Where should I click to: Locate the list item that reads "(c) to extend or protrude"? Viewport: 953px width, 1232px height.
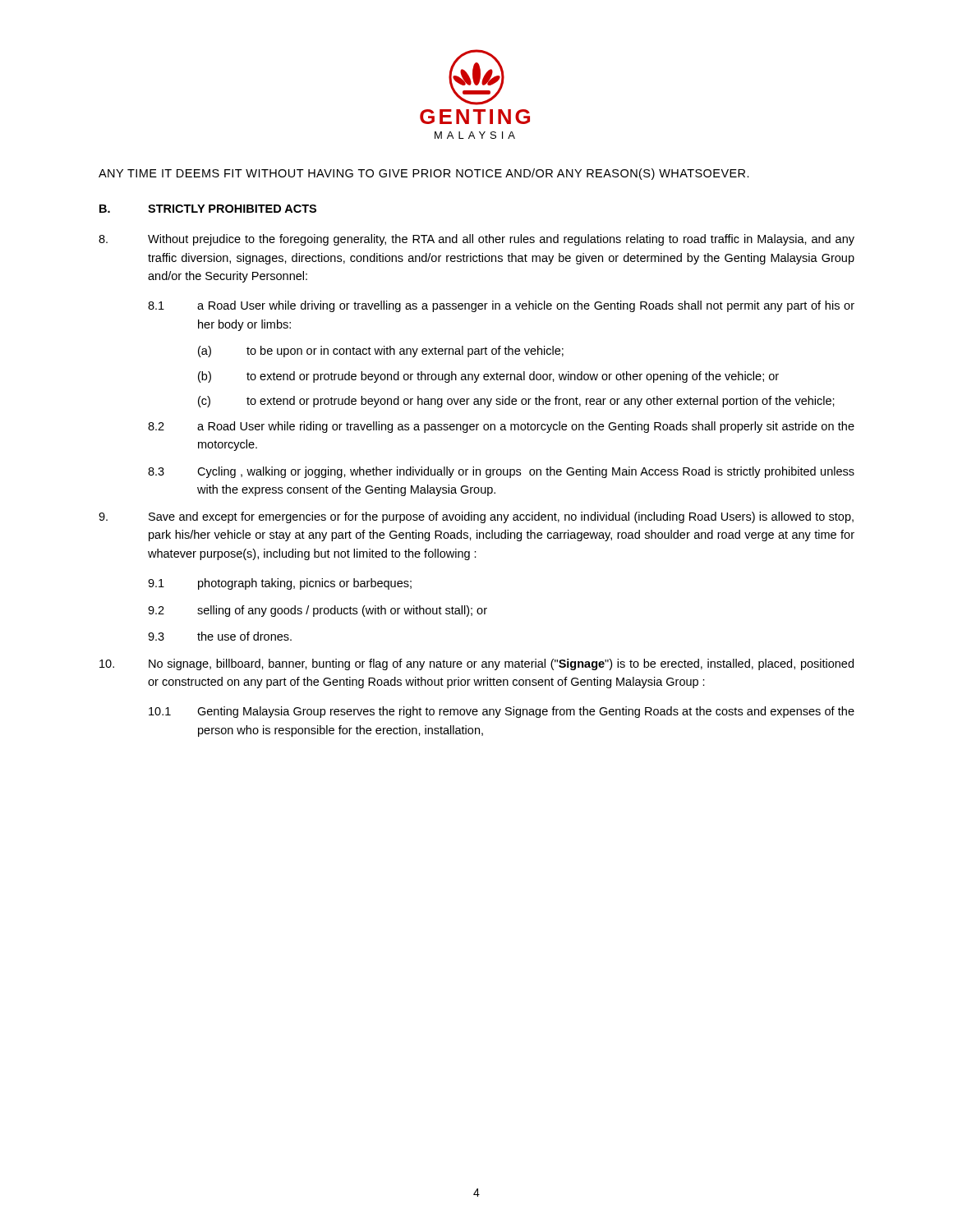pyautogui.click(x=526, y=401)
